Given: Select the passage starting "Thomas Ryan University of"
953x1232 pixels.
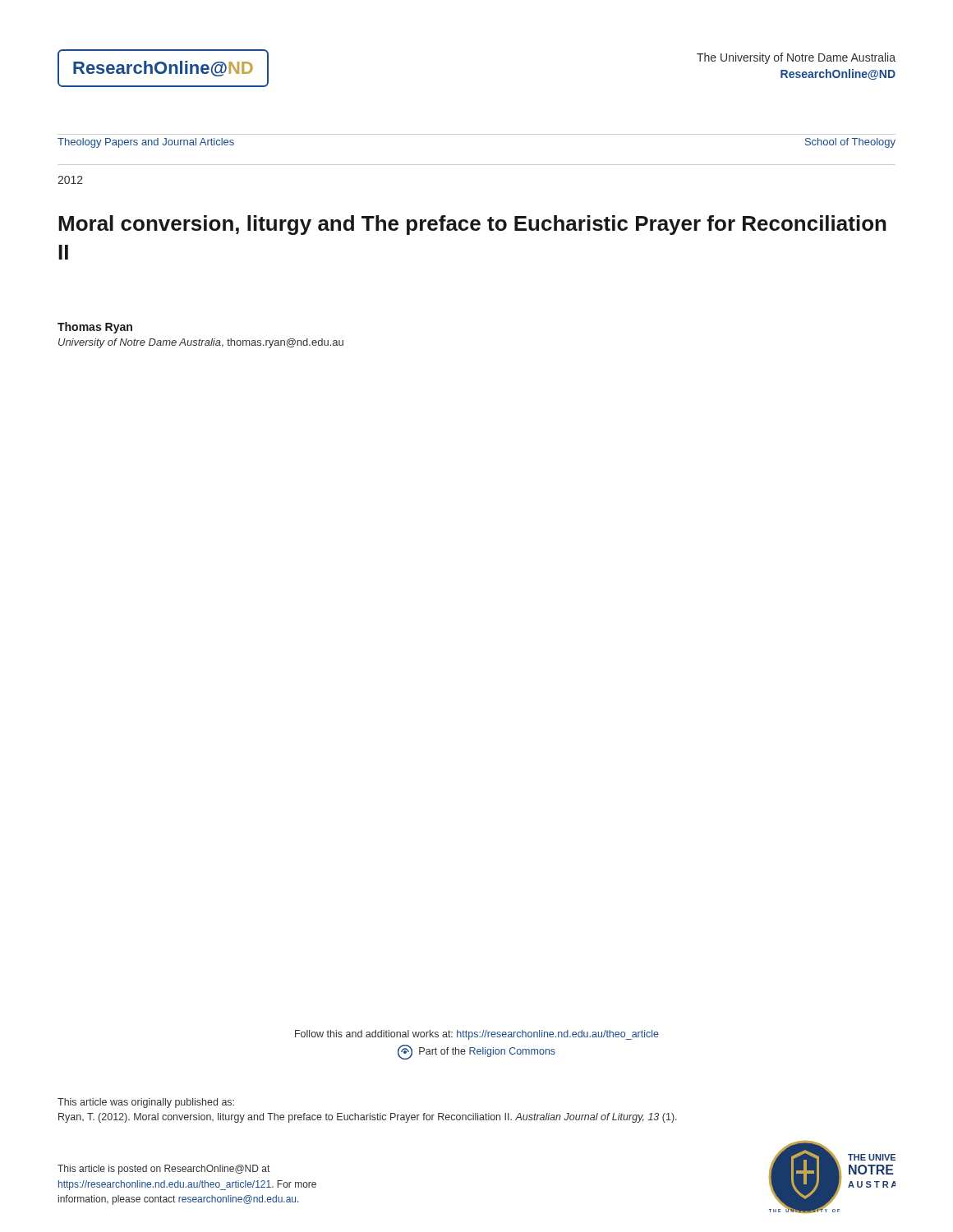Looking at the screenshot, I should pyautogui.click(x=201, y=334).
